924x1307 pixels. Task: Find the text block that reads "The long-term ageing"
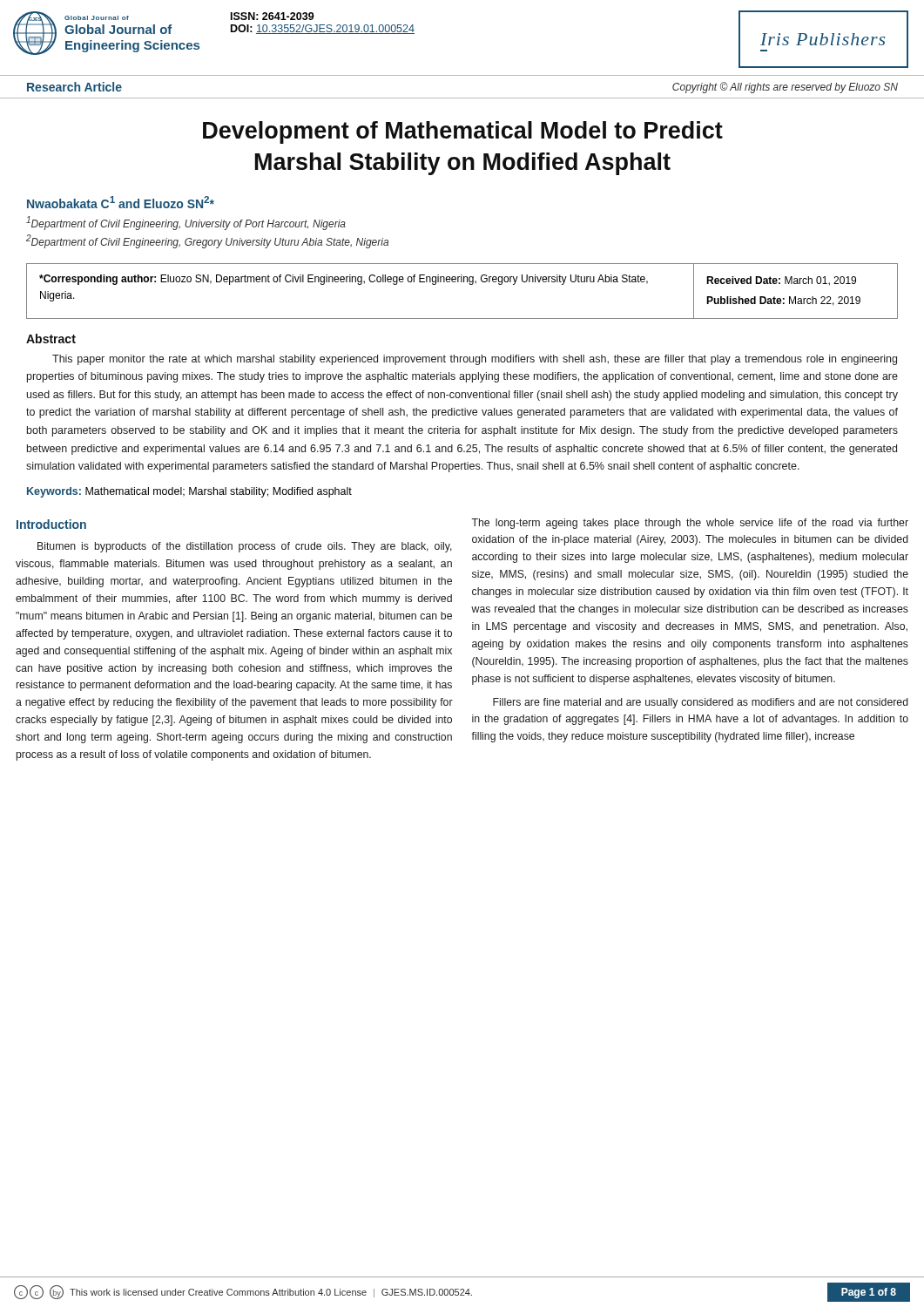pos(690,630)
